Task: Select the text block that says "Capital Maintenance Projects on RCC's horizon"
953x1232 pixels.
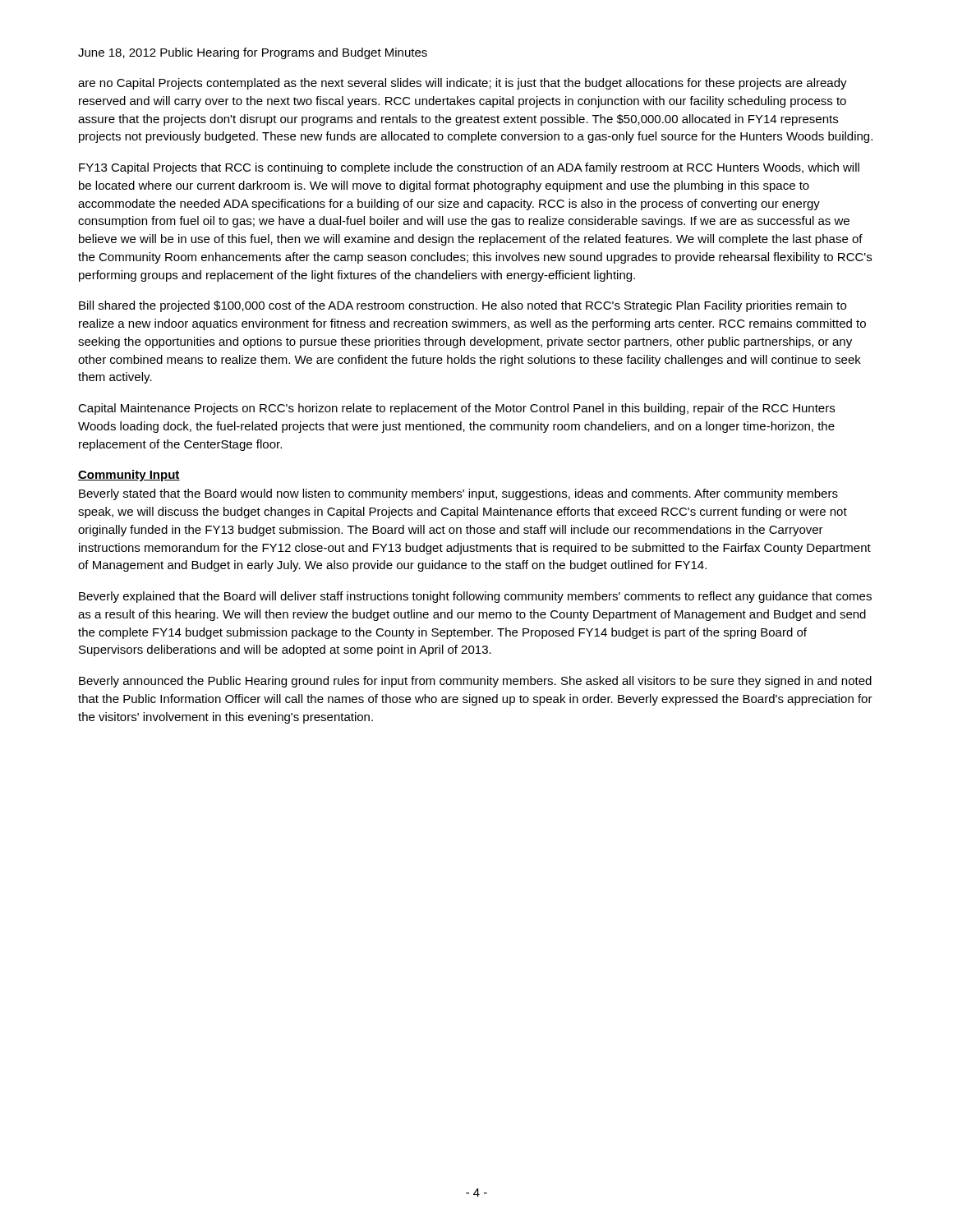Action: pyautogui.click(x=457, y=426)
